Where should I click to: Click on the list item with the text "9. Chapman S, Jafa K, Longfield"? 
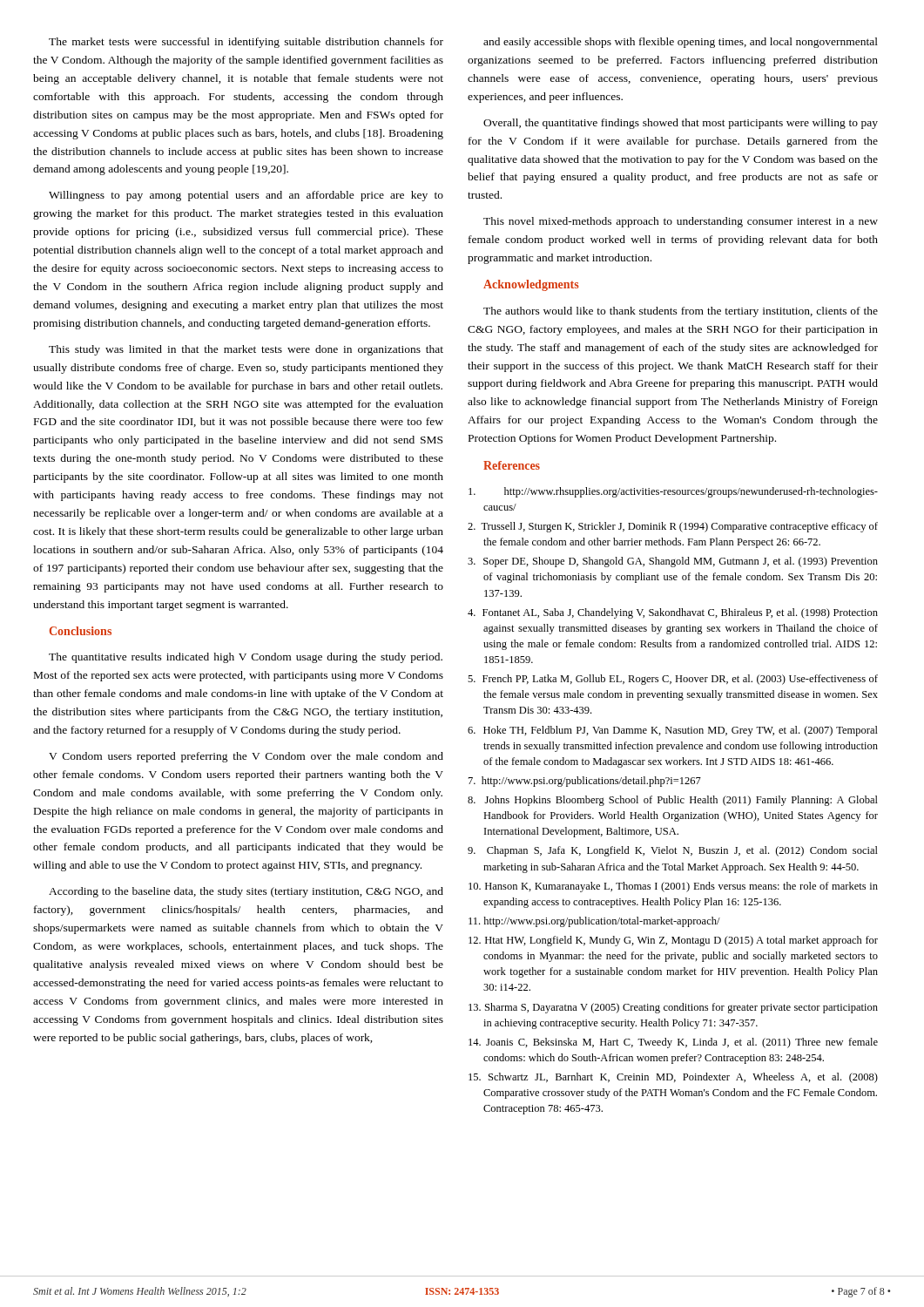click(x=673, y=859)
